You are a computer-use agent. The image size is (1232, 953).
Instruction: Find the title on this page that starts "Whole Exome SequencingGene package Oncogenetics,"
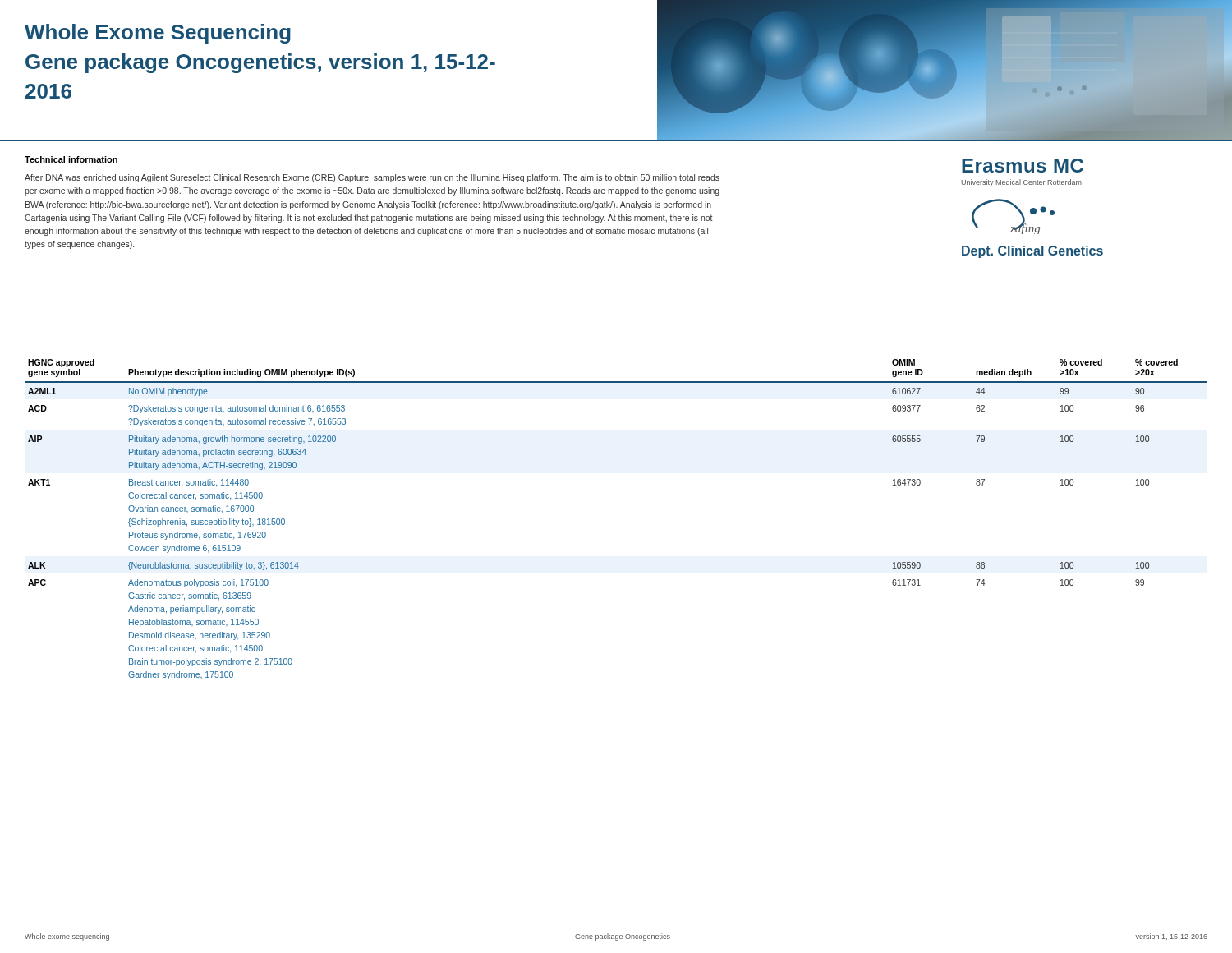pos(267,62)
